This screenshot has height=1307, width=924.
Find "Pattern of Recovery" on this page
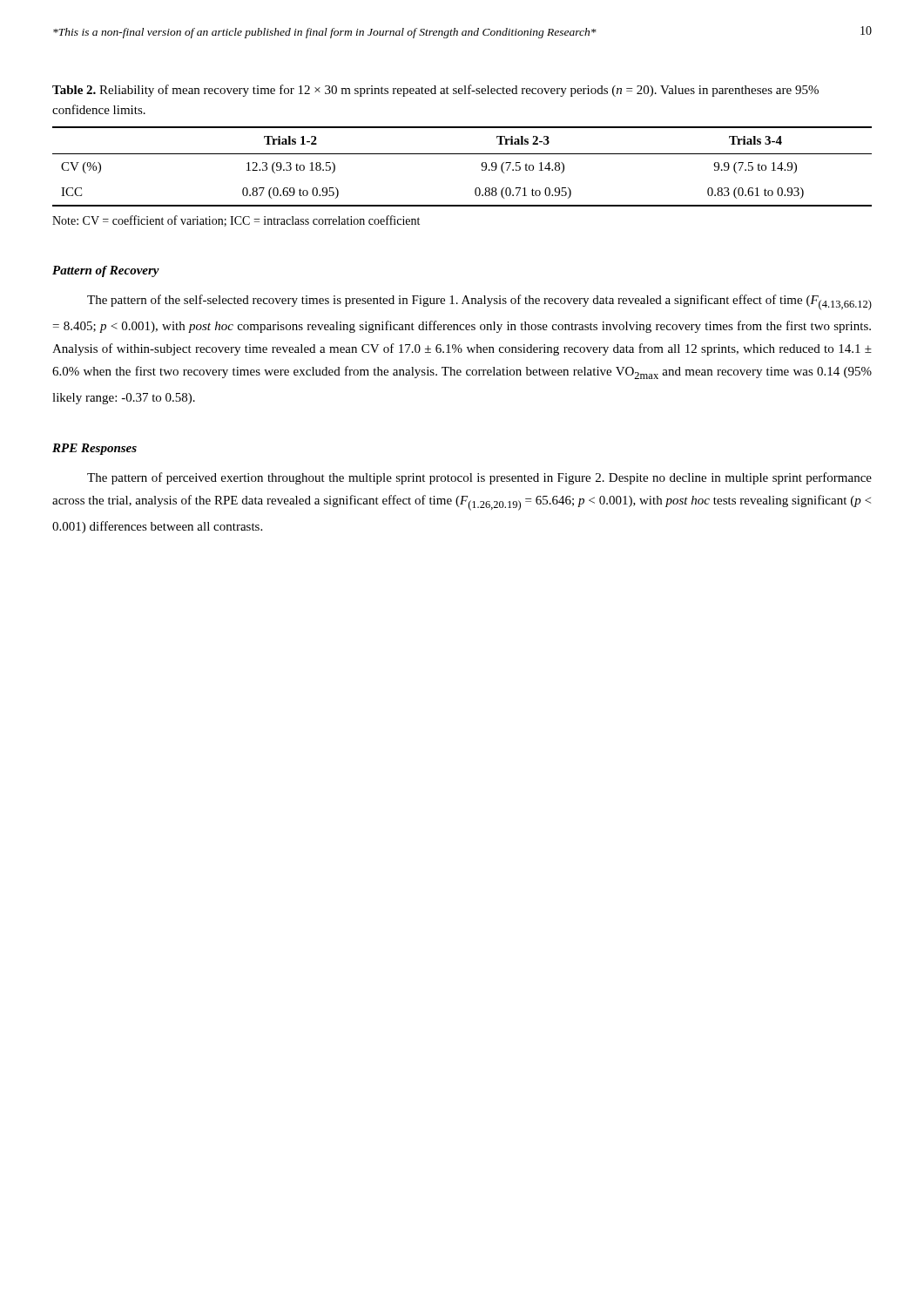[x=106, y=270]
